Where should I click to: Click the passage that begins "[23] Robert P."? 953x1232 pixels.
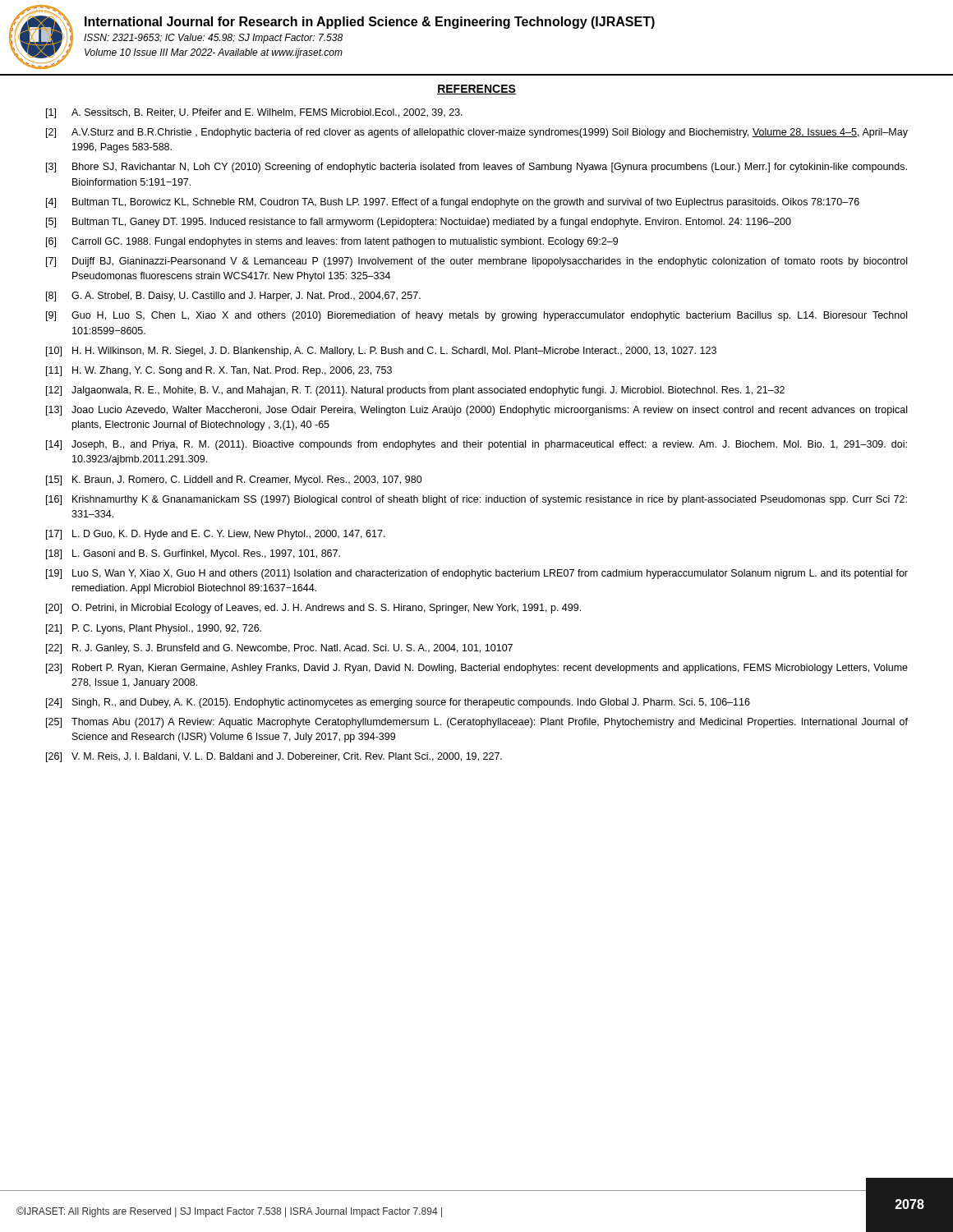pos(476,675)
